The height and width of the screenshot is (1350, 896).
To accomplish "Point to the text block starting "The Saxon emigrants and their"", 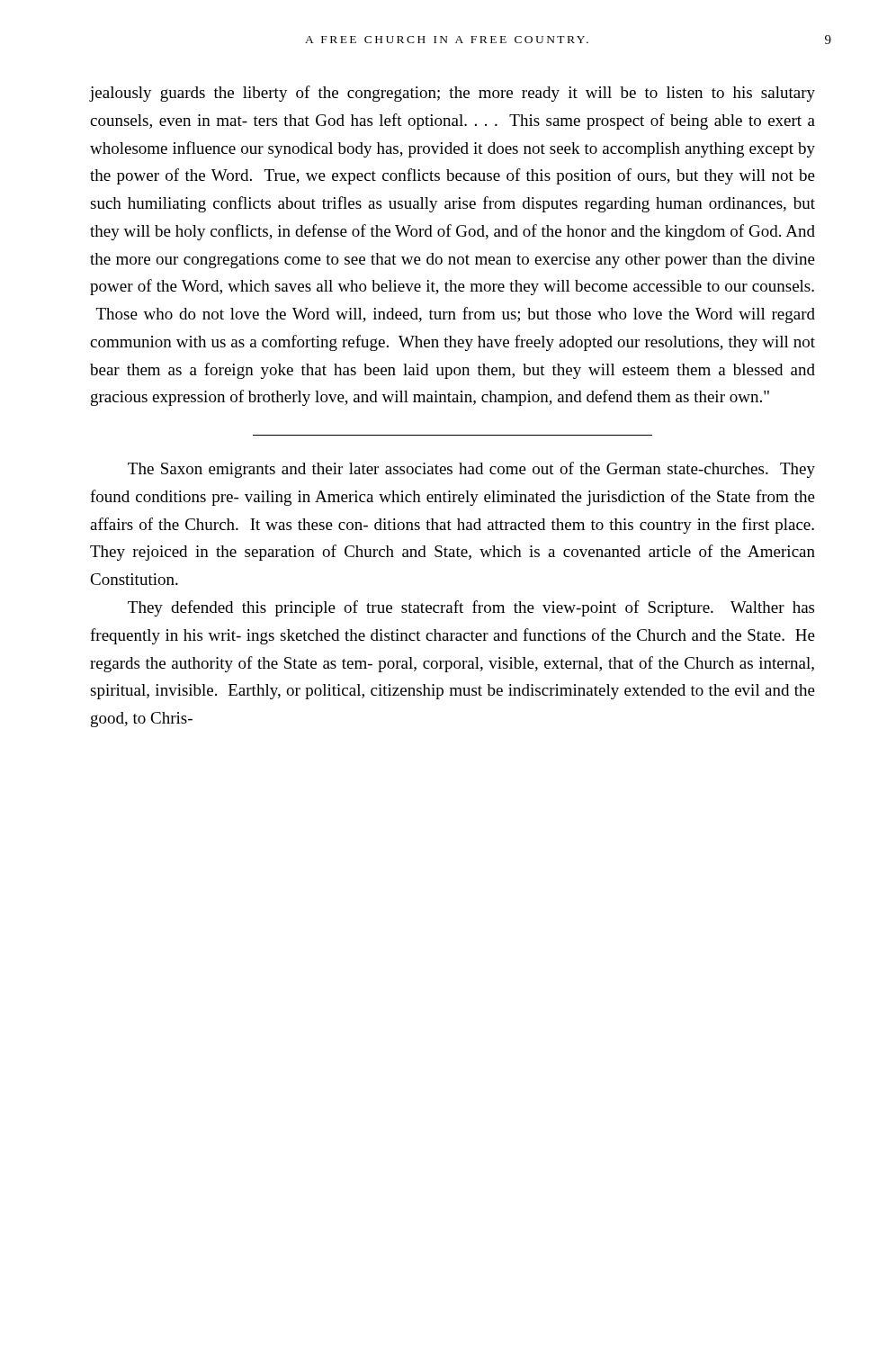I will pyautogui.click(x=452, y=594).
